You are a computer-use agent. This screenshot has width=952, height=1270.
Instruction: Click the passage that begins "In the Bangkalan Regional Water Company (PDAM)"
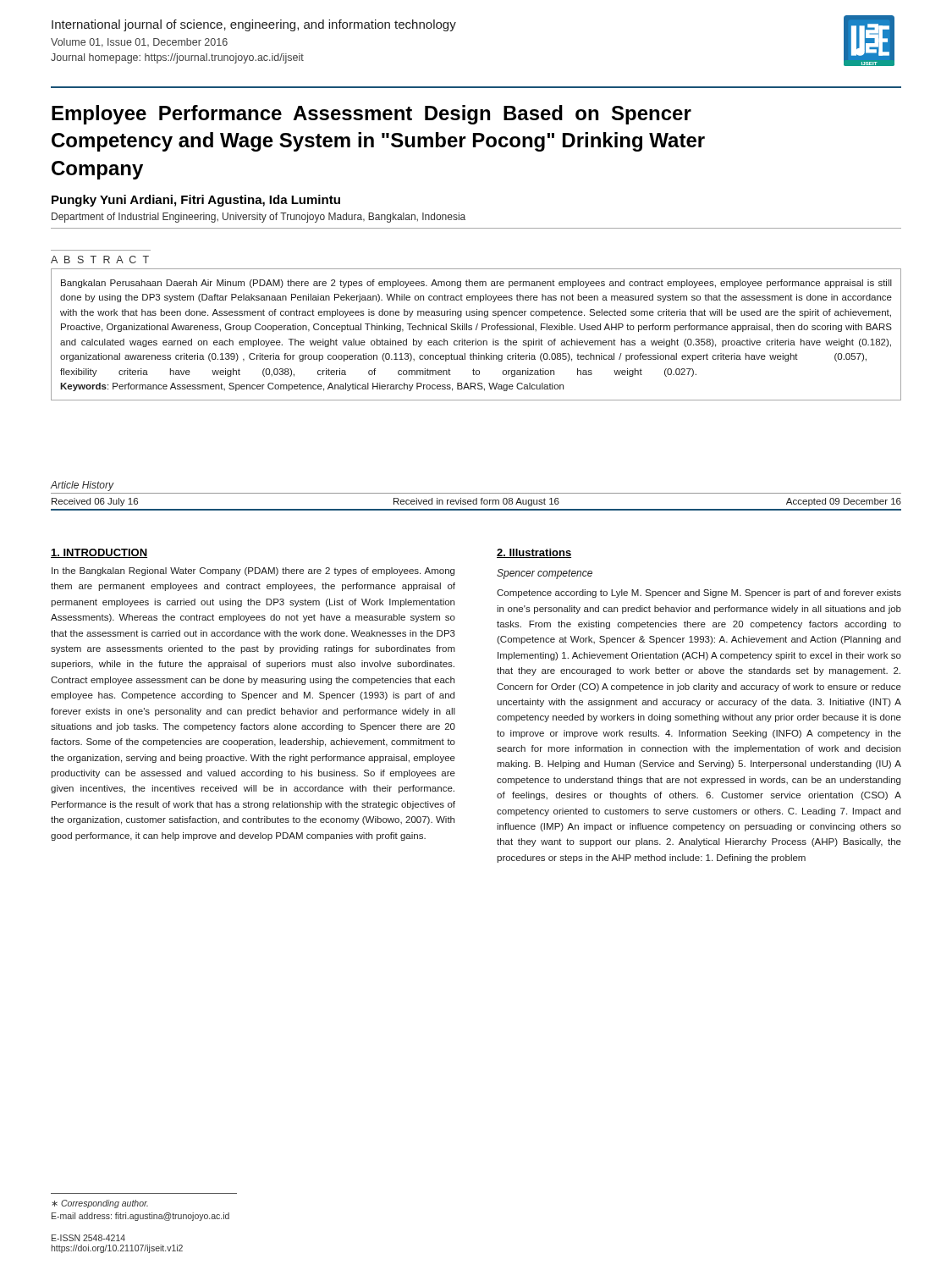[253, 703]
